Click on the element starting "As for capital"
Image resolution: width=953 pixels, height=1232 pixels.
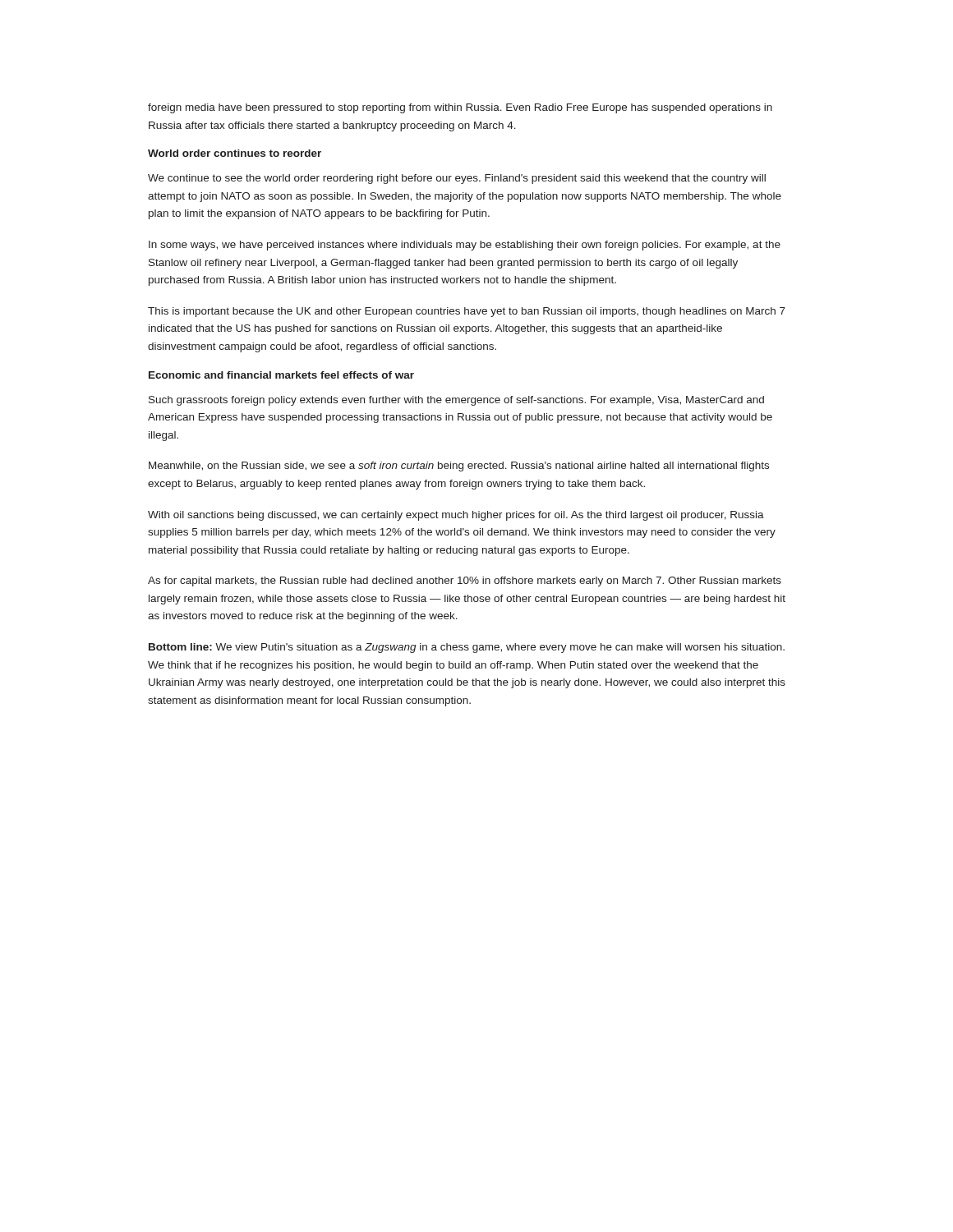(467, 598)
